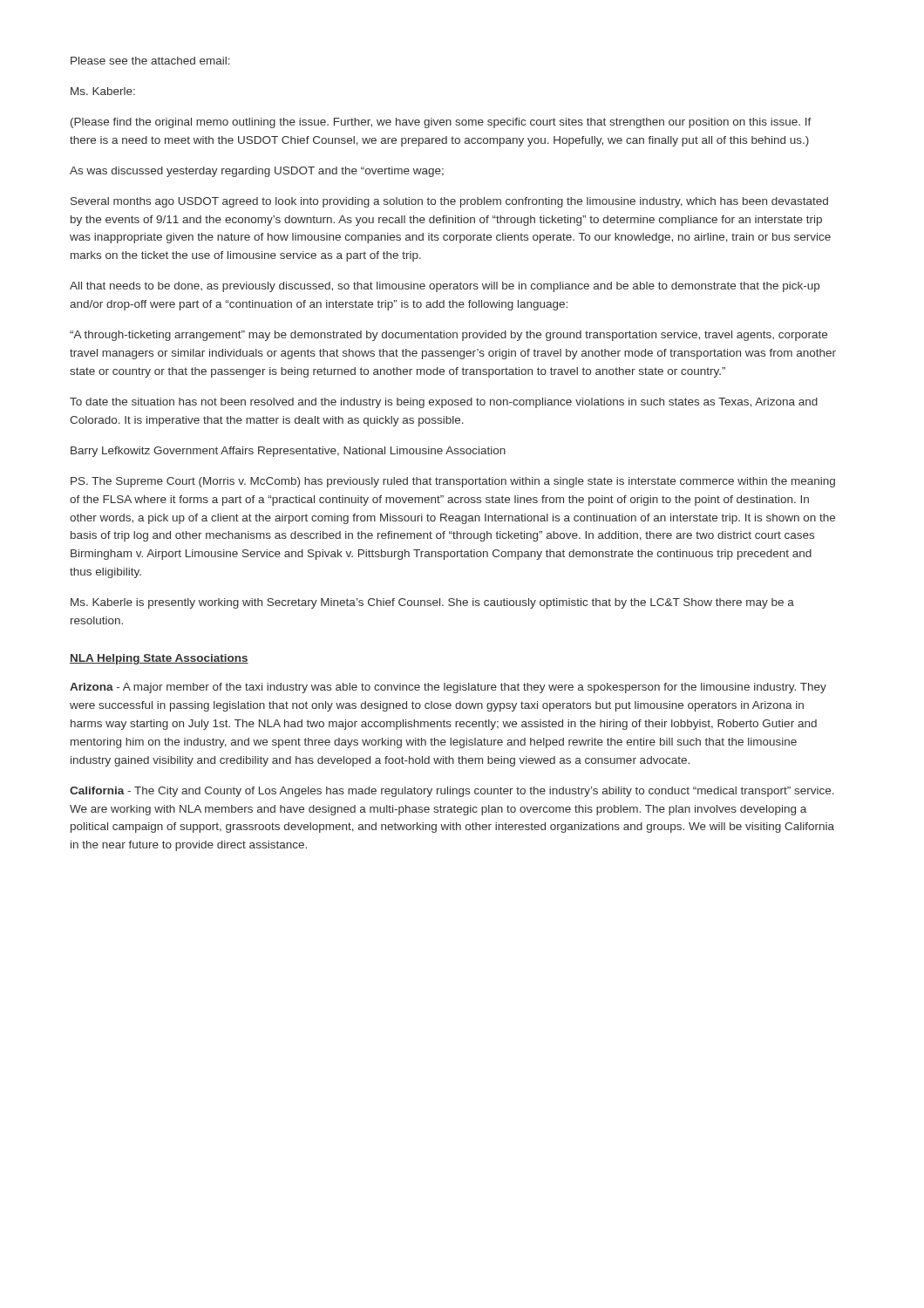Locate the text with the text "Please see the attached email:"
Image resolution: width=924 pixels, height=1308 pixels.
coord(150,61)
